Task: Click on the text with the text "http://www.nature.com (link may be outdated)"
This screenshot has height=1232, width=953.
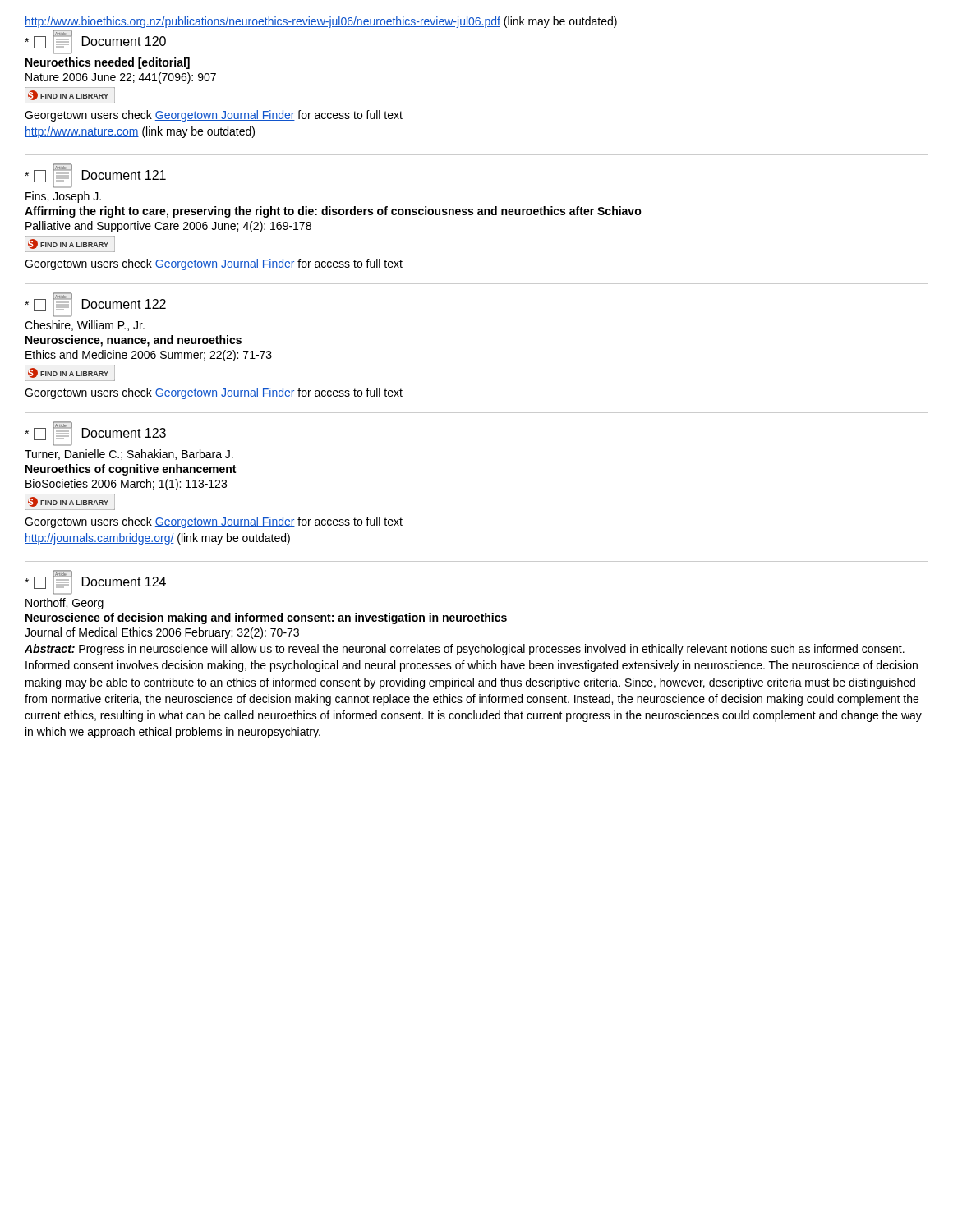Action: point(140,131)
